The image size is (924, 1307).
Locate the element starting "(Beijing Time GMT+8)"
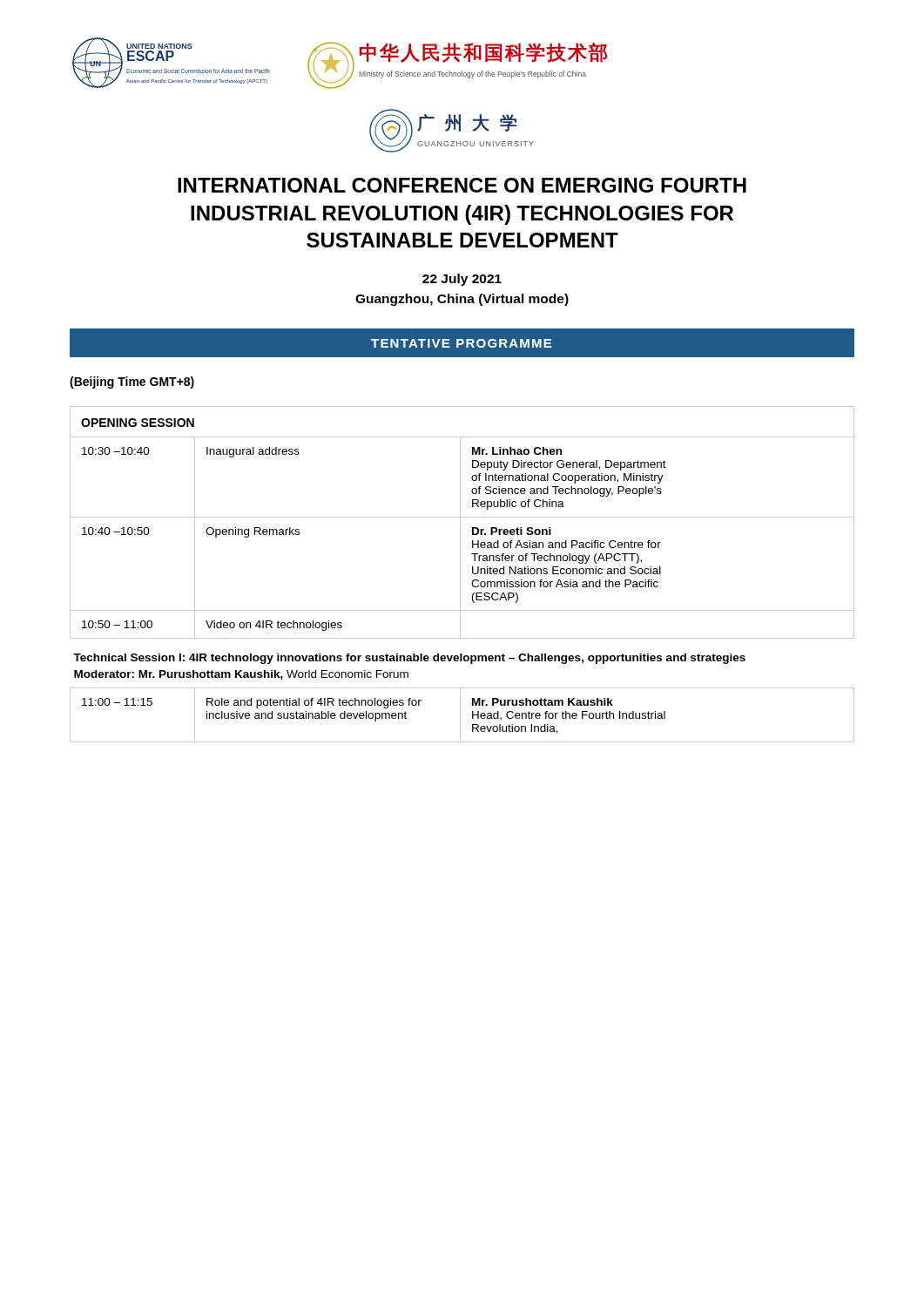point(132,381)
